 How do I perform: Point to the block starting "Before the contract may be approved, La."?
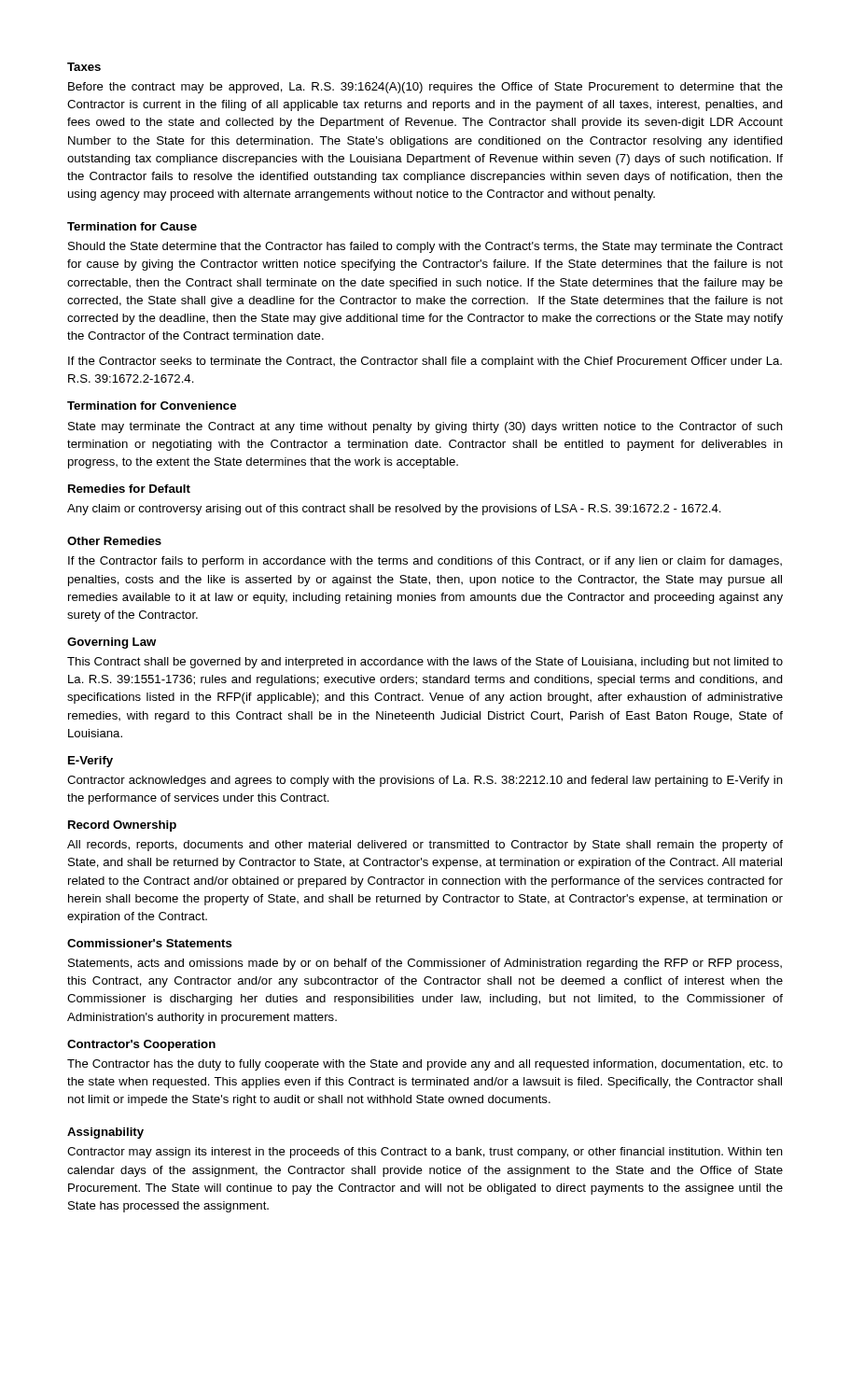(x=425, y=140)
